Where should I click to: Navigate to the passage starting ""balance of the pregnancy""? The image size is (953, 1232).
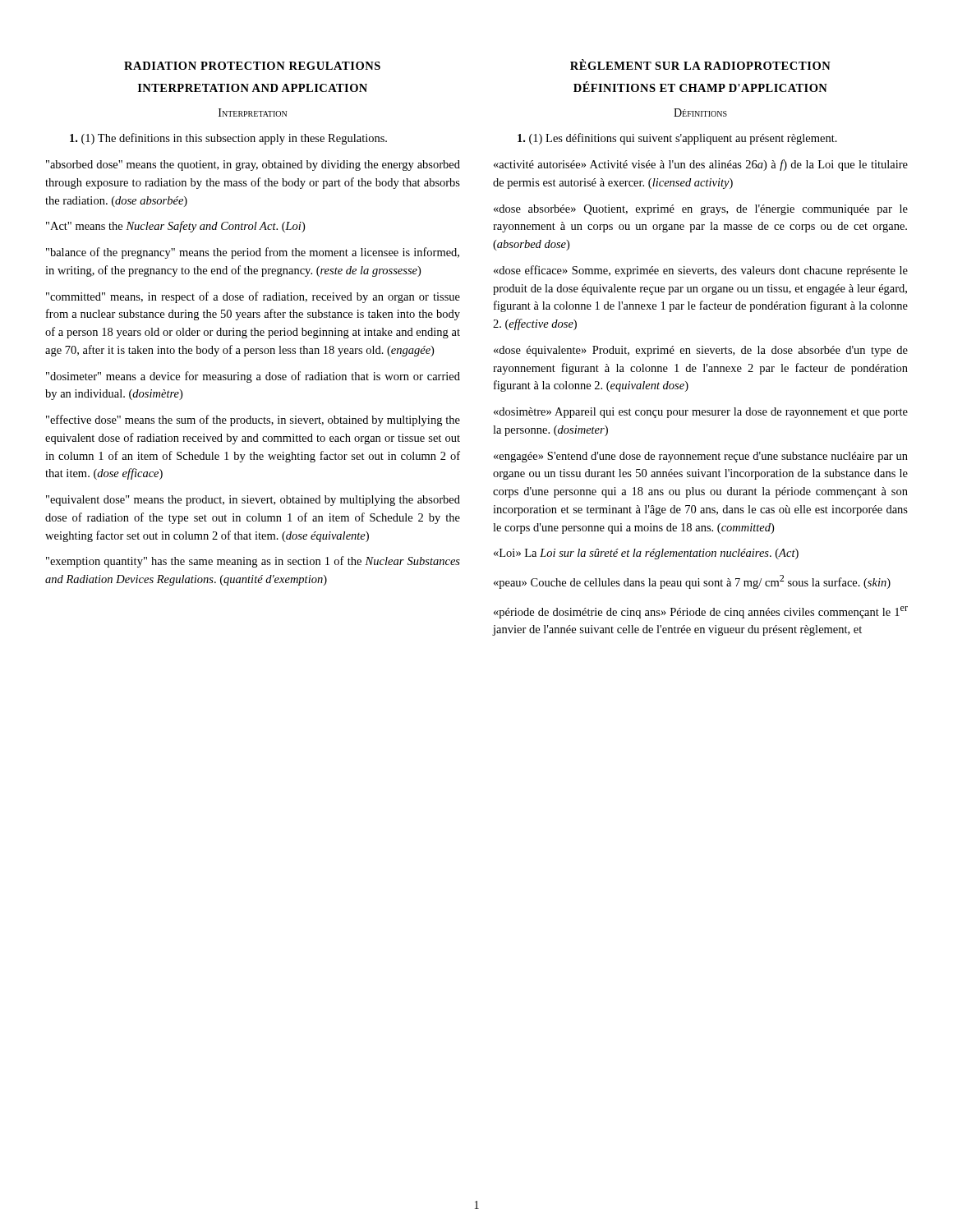click(x=253, y=261)
